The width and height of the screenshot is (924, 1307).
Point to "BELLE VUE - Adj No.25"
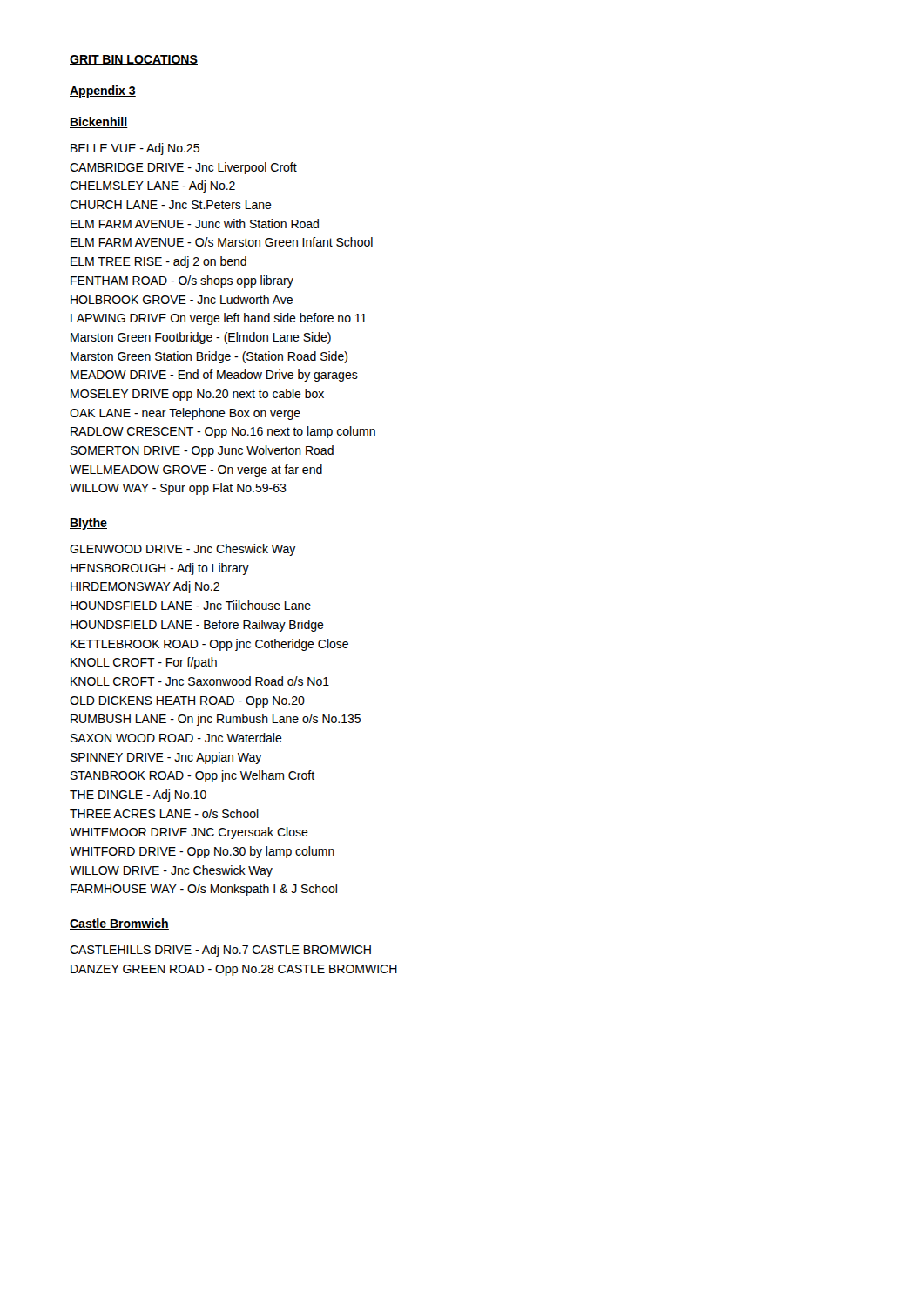point(135,148)
